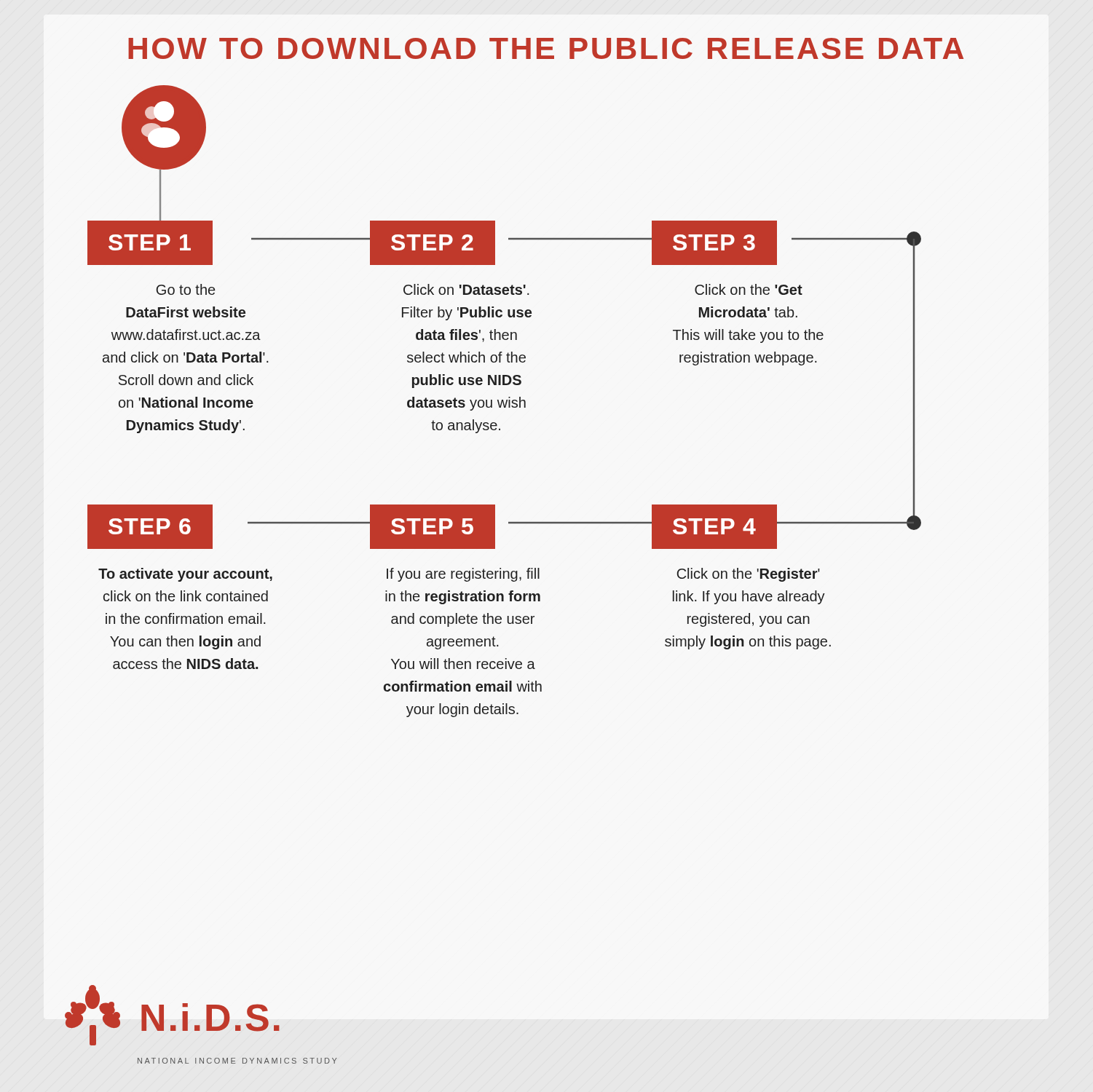Select the text block that reads "To activate your account,click"
1093x1092 pixels.
186,619
